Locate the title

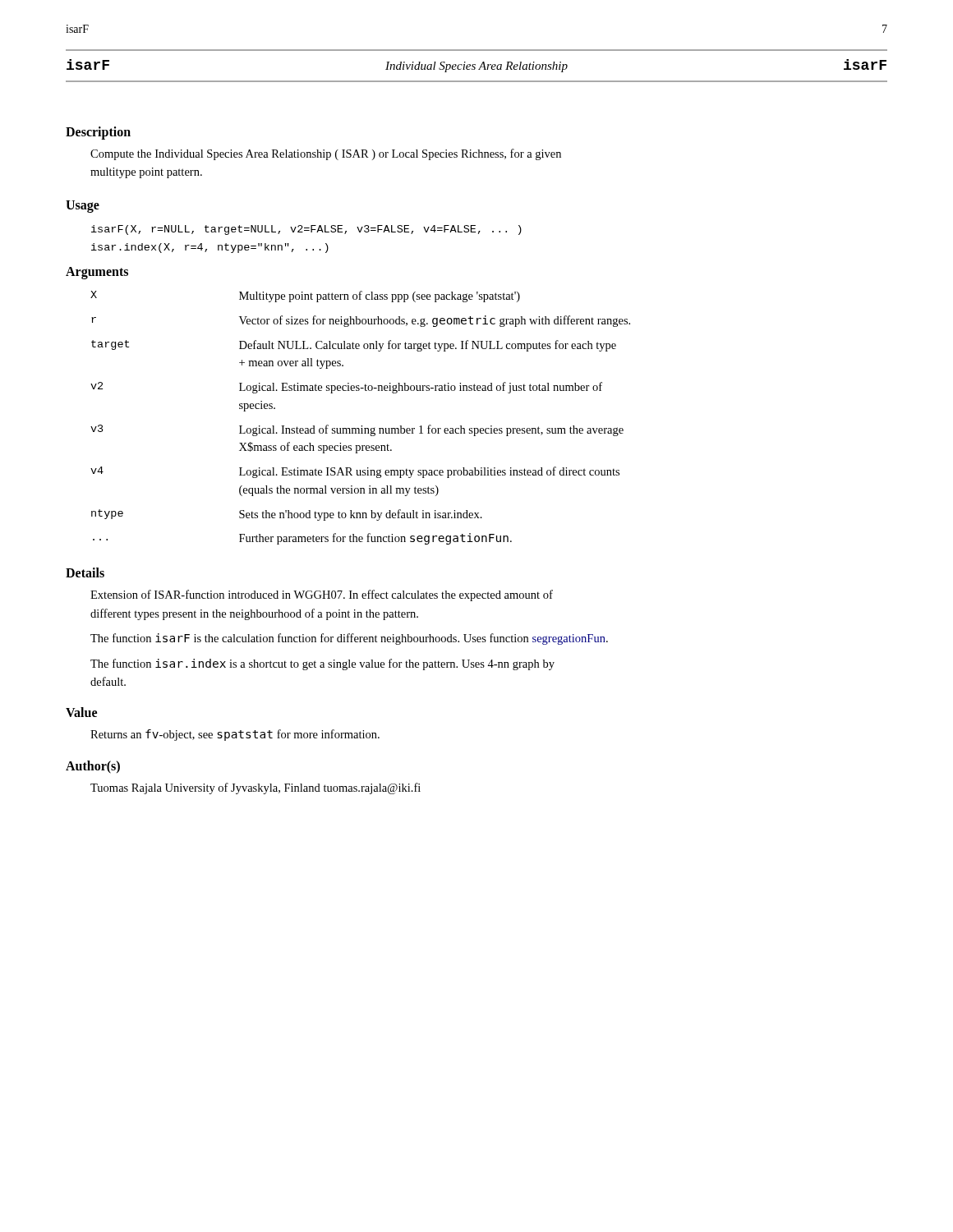pos(476,66)
